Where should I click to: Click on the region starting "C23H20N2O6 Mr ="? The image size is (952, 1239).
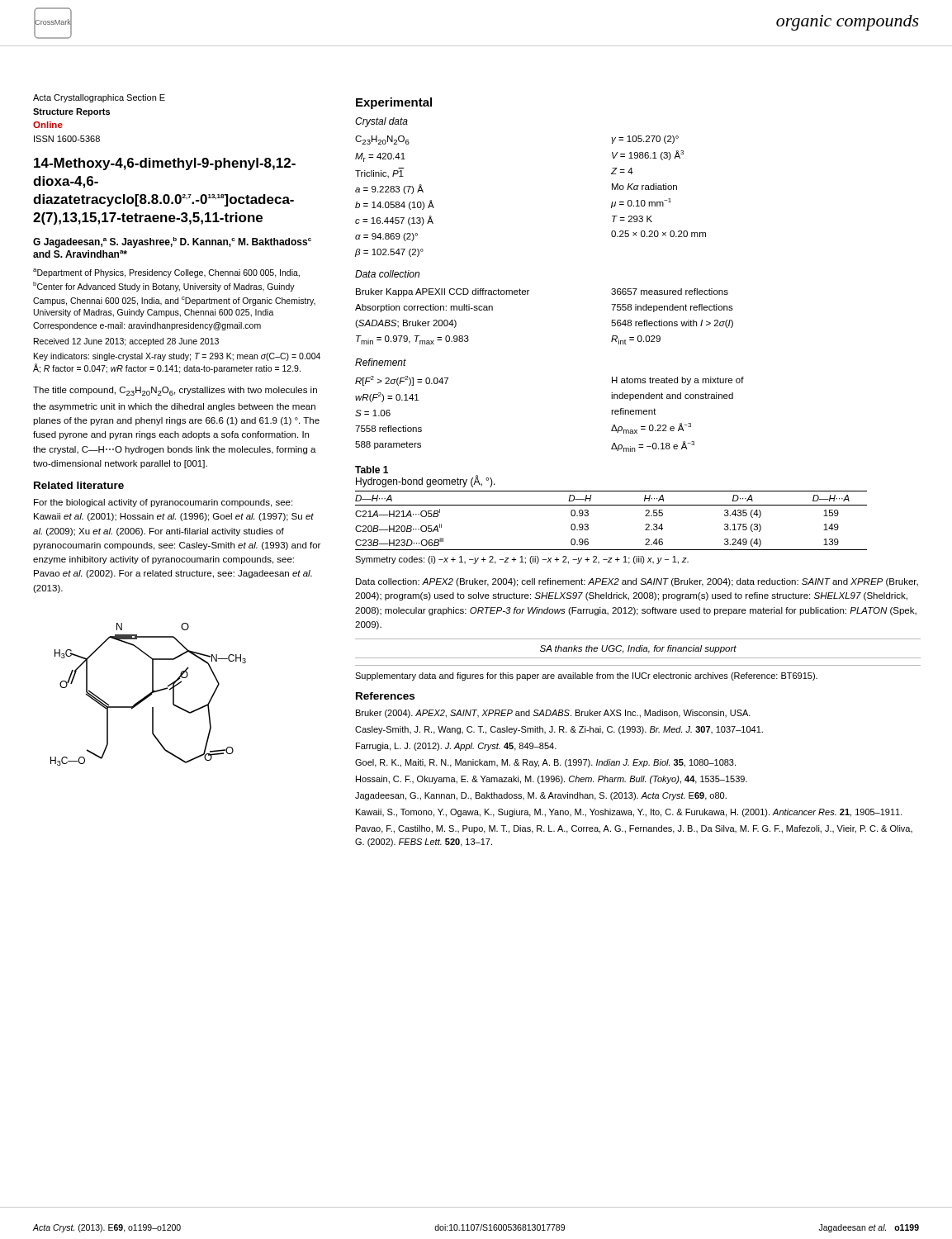click(394, 195)
